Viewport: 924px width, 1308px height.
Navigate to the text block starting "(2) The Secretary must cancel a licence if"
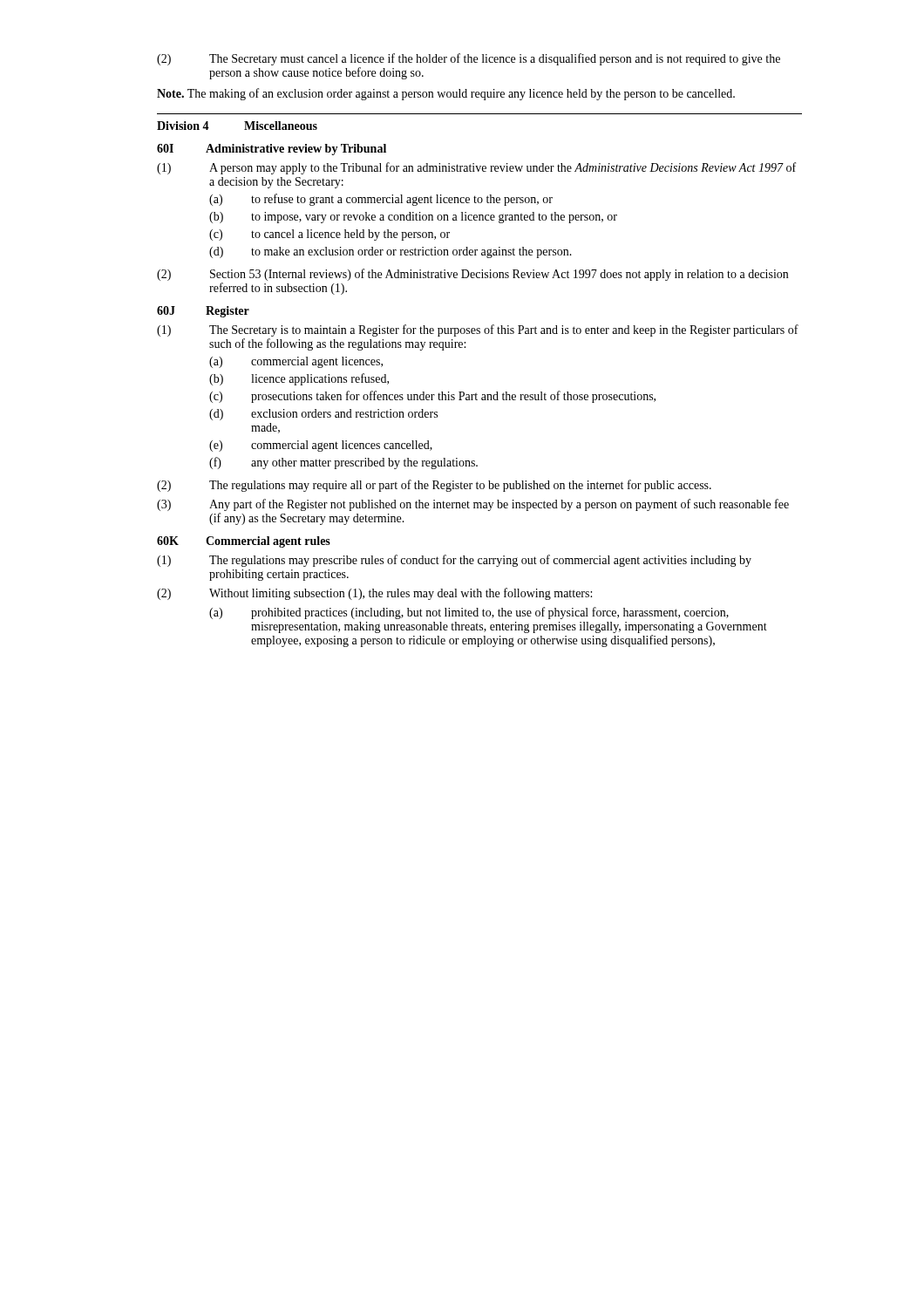tap(479, 66)
